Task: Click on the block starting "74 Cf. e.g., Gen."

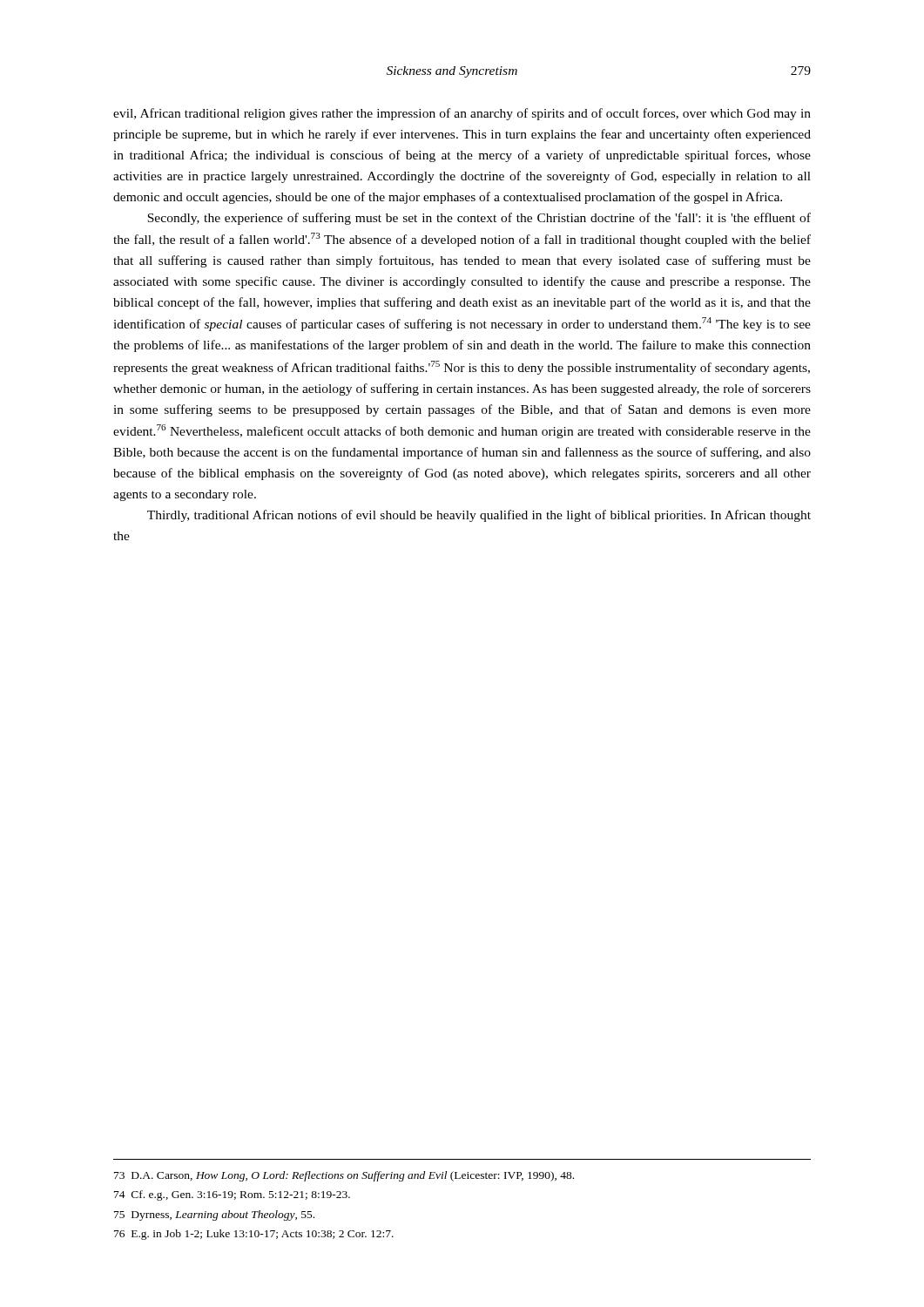Action: click(232, 1195)
